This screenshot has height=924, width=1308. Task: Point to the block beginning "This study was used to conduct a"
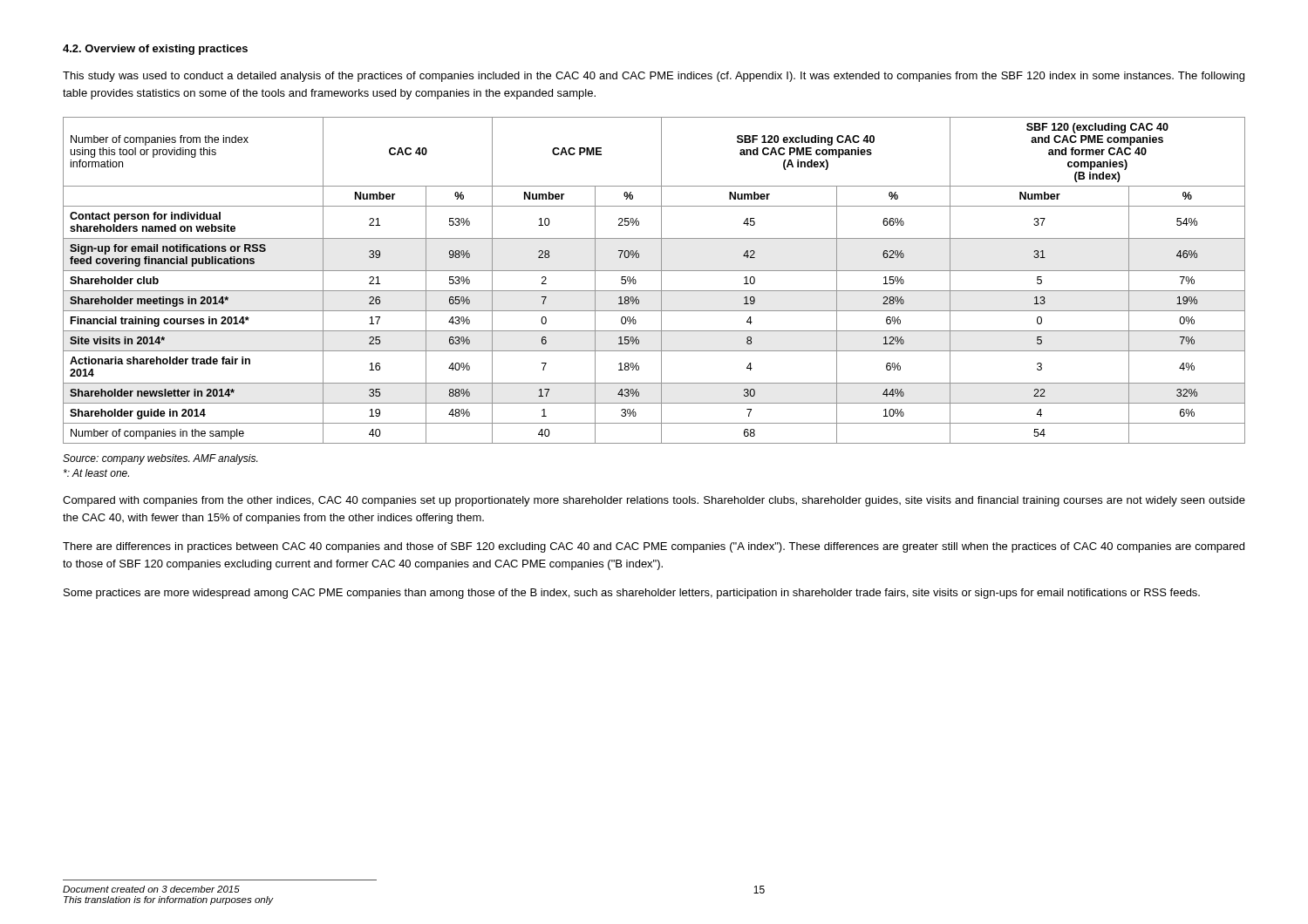click(x=654, y=84)
